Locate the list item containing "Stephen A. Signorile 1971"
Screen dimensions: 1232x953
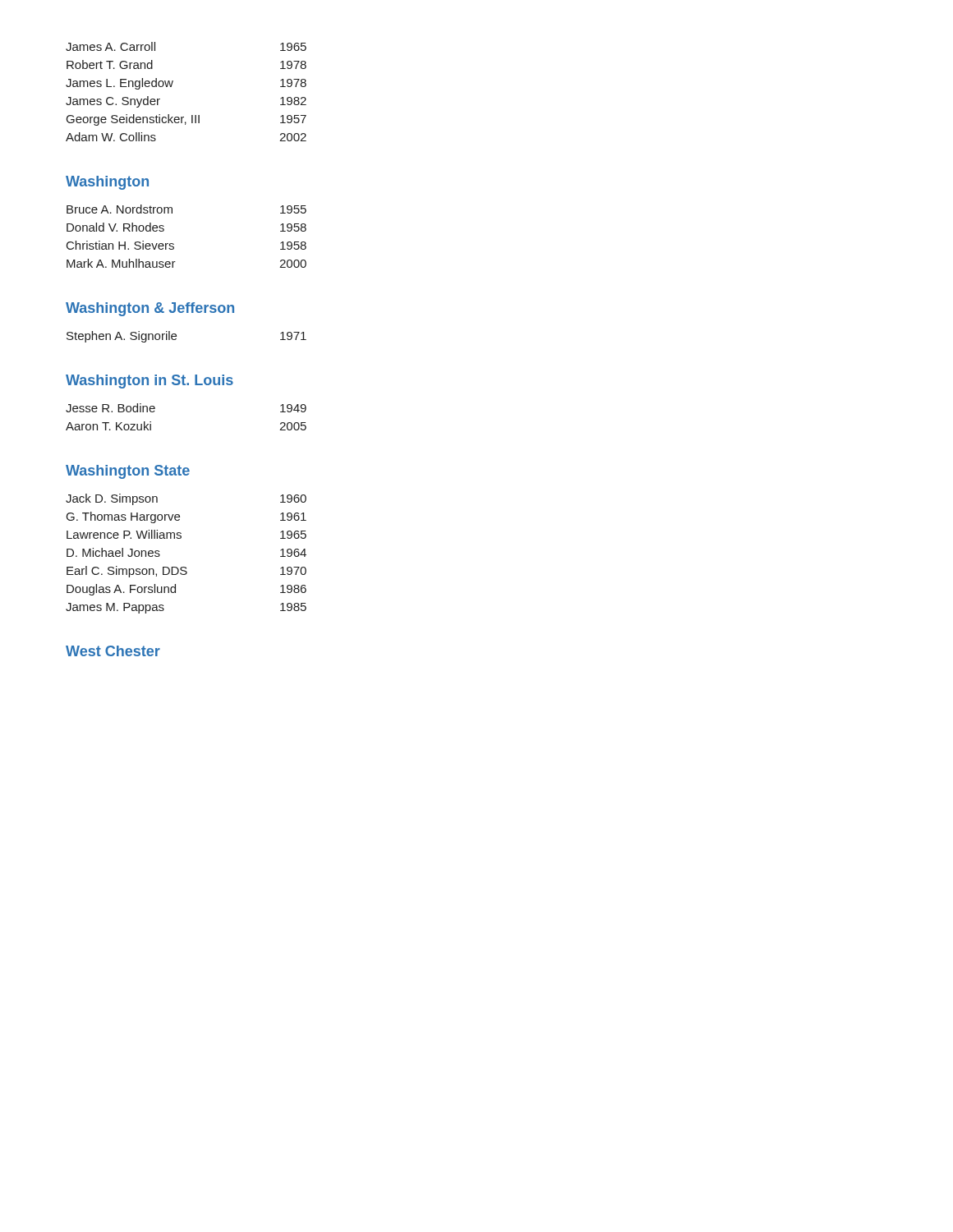pyautogui.click(x=118, y=337)
